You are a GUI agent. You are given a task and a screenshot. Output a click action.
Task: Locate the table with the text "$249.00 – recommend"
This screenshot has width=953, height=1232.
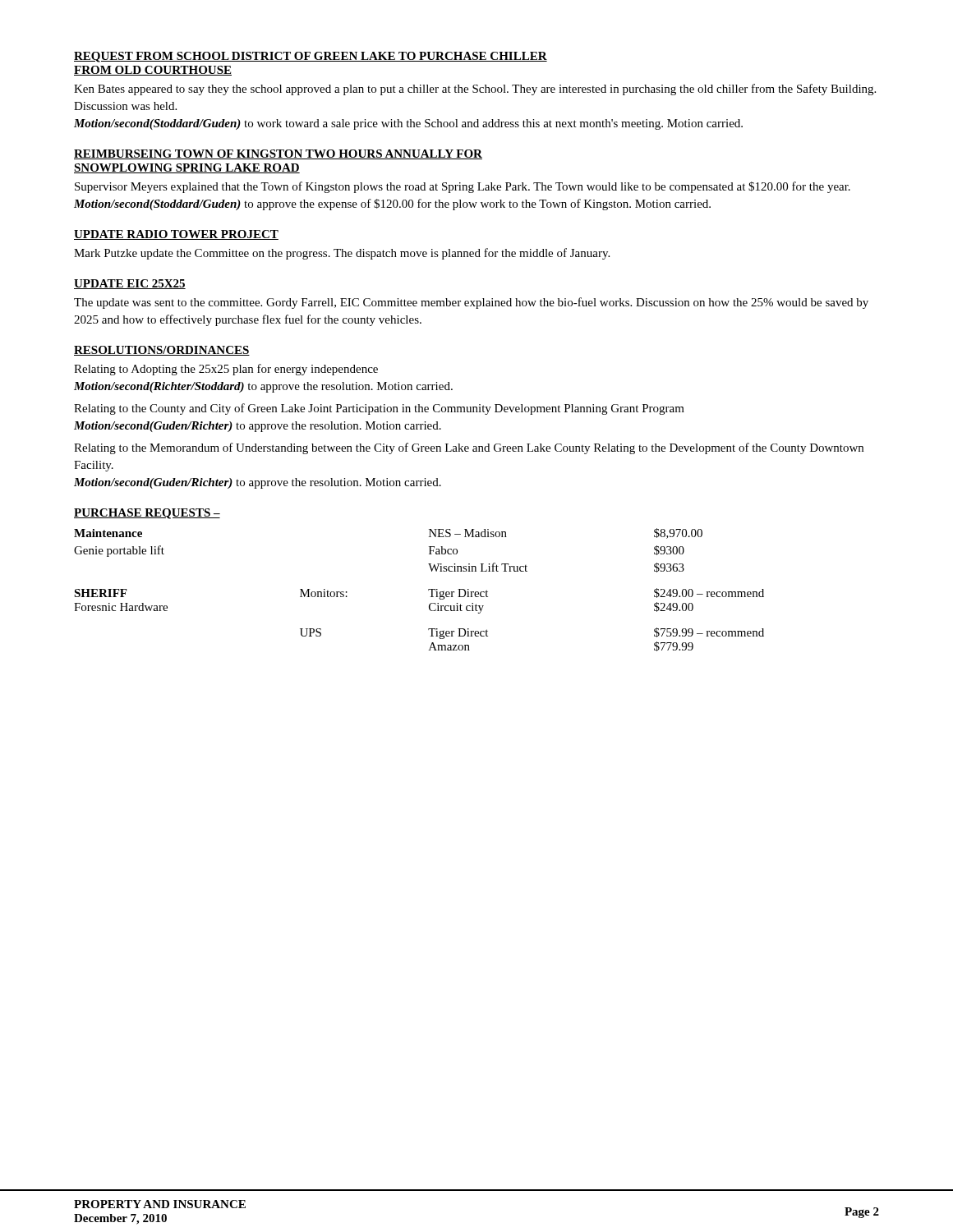[476, 590]
